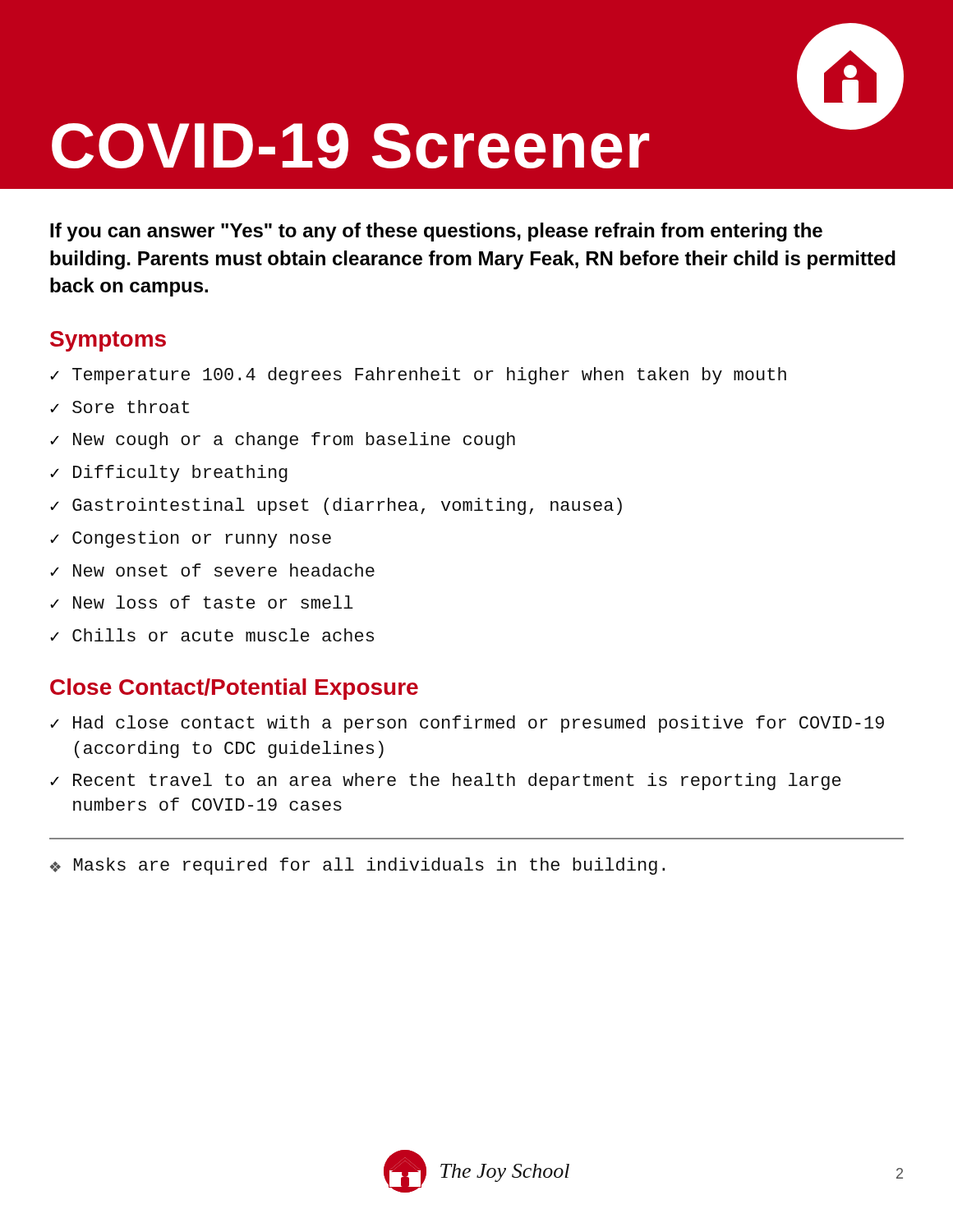The width and height of the screenshot is (953, 1232).
Task: Point to the text block starting "✓ New loss of taste or"
Action: [x=201, y=606]
